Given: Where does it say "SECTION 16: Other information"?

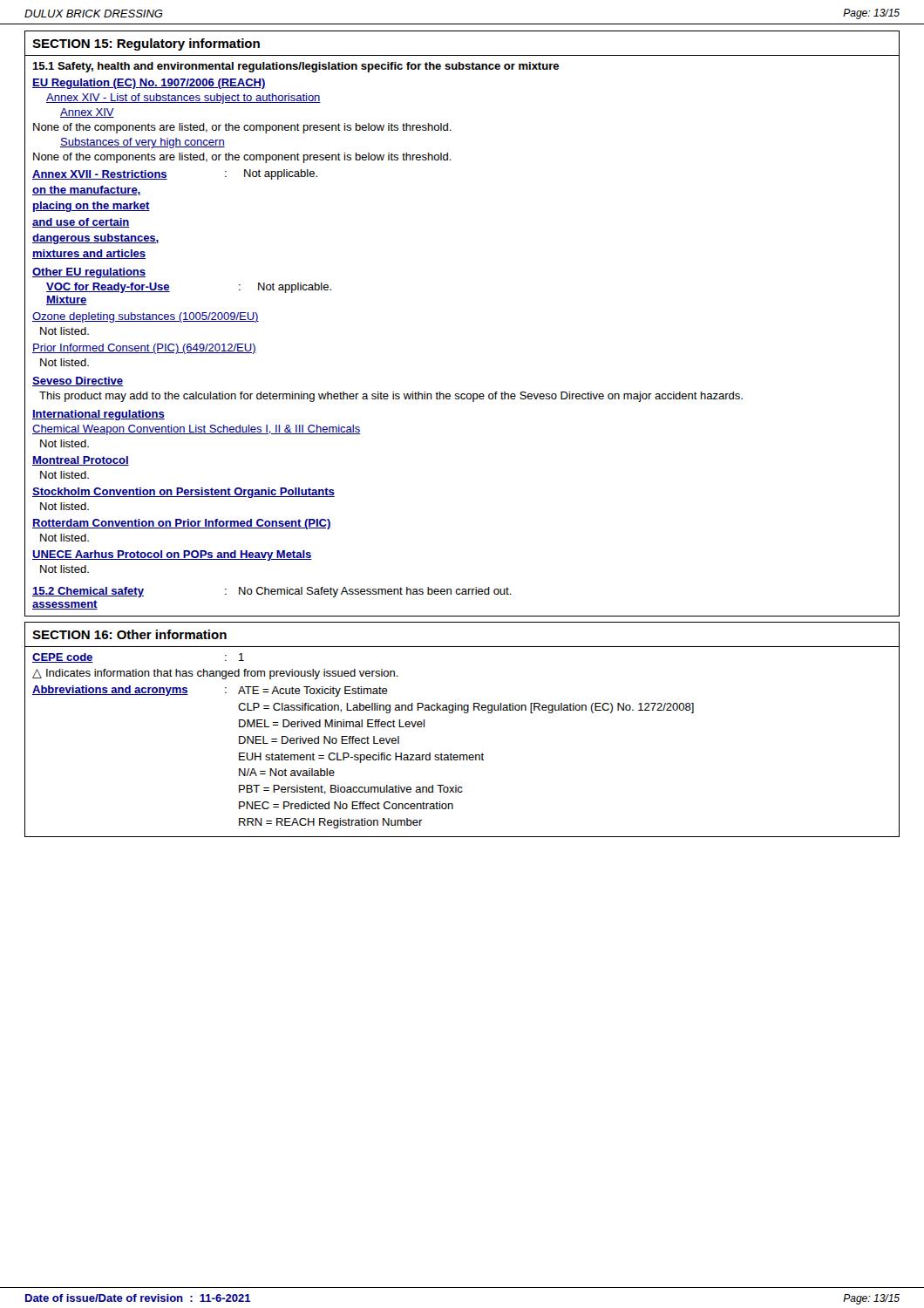Looking at the screenshot, I should (130, 635).
